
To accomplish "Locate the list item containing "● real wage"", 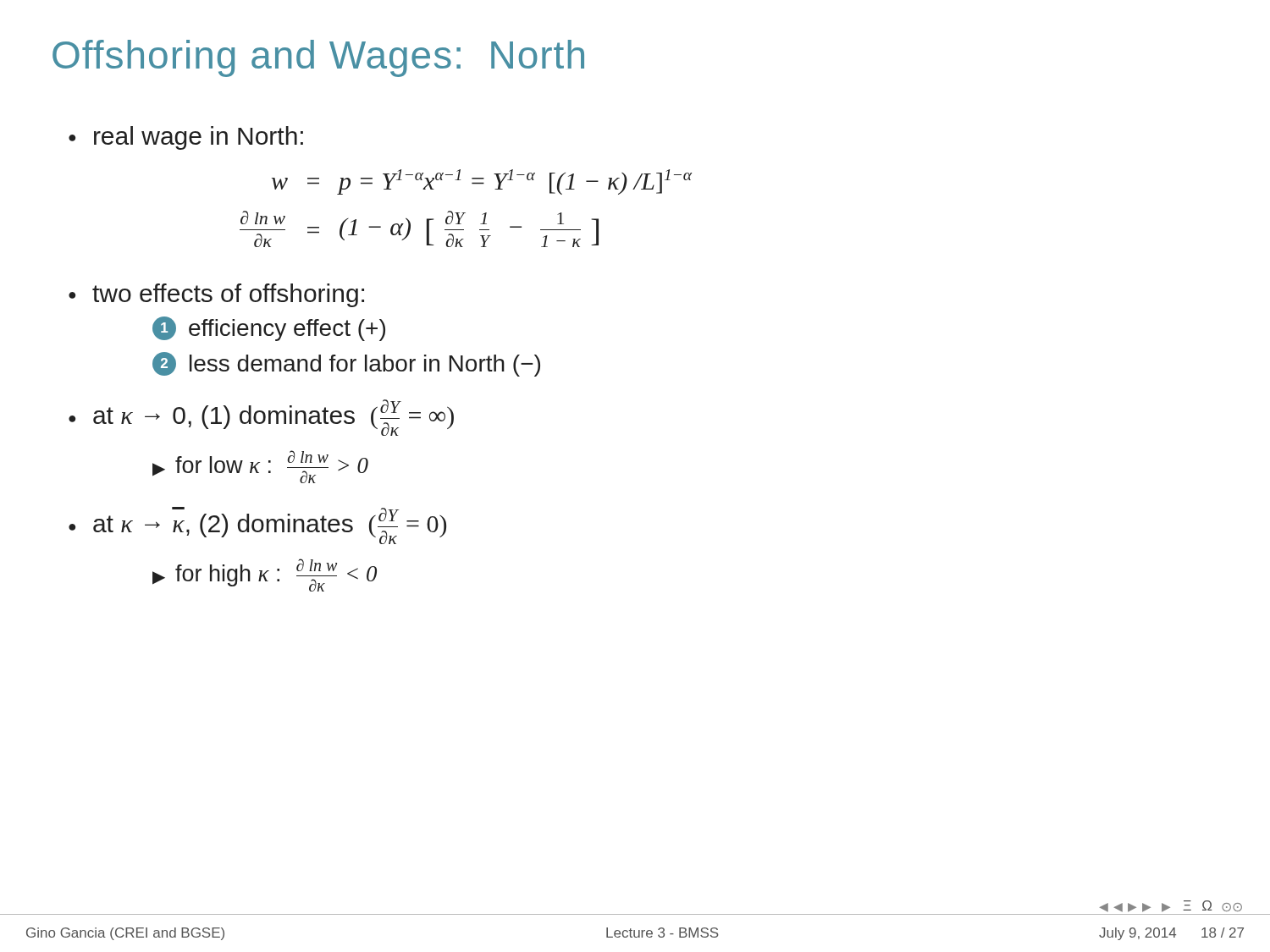I will 186,136.
